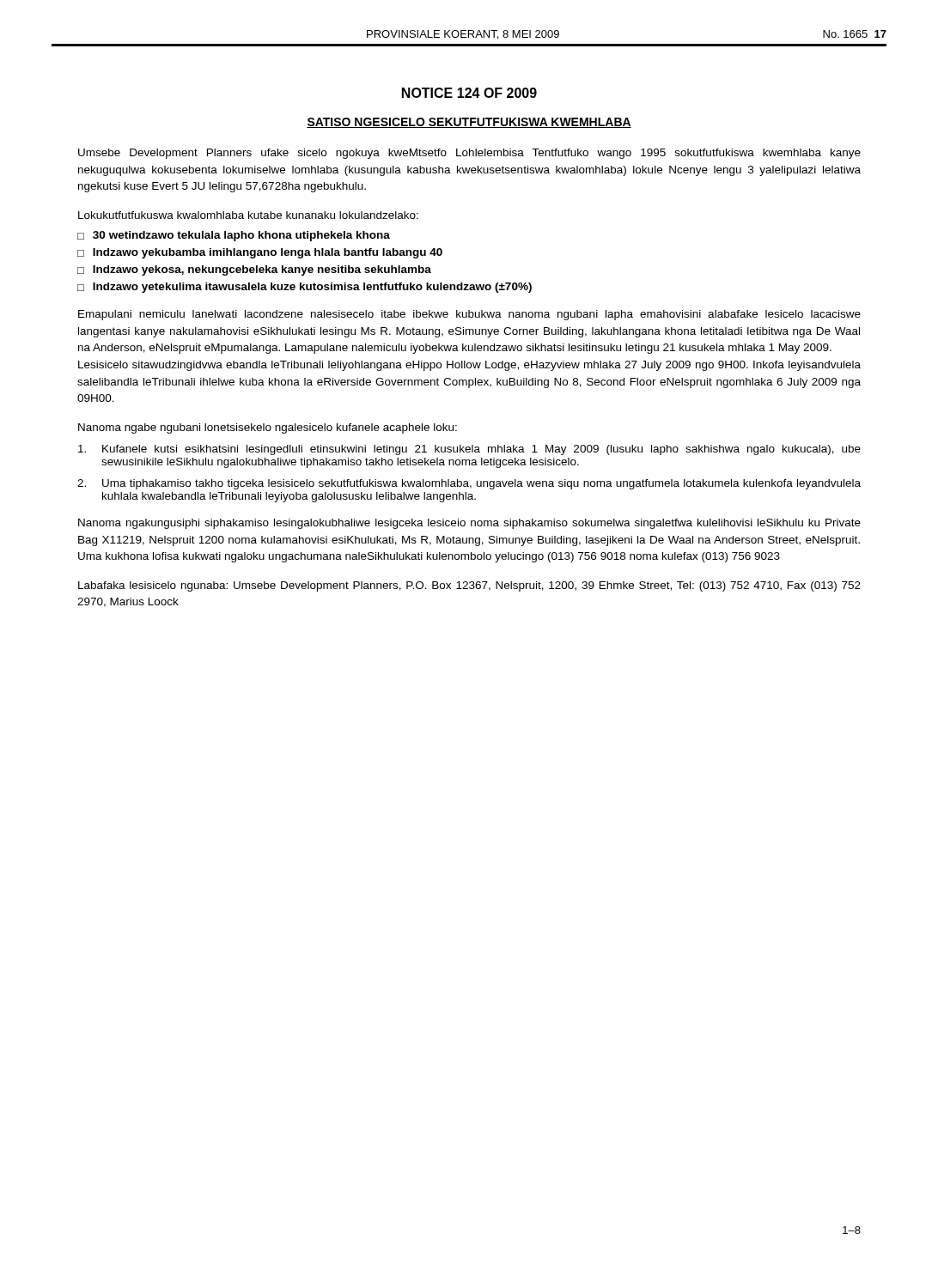This screenshot has height=1288, width=938.
Task: Point to the text starting "Lokukutfutfukuswa kwalomhlaba kutabe"
Action: [x=248, y=215]
